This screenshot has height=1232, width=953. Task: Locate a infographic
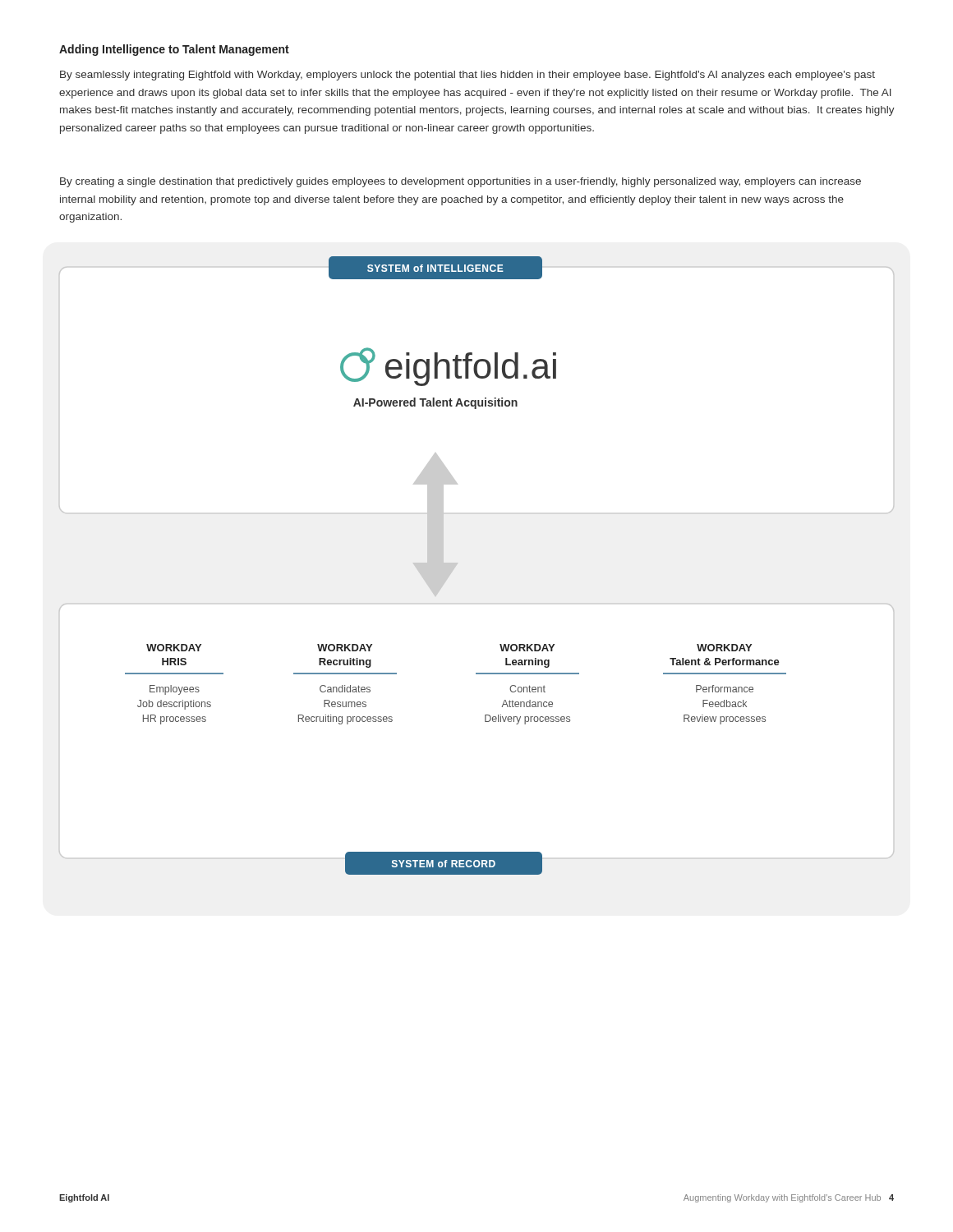tap(476, 579)
